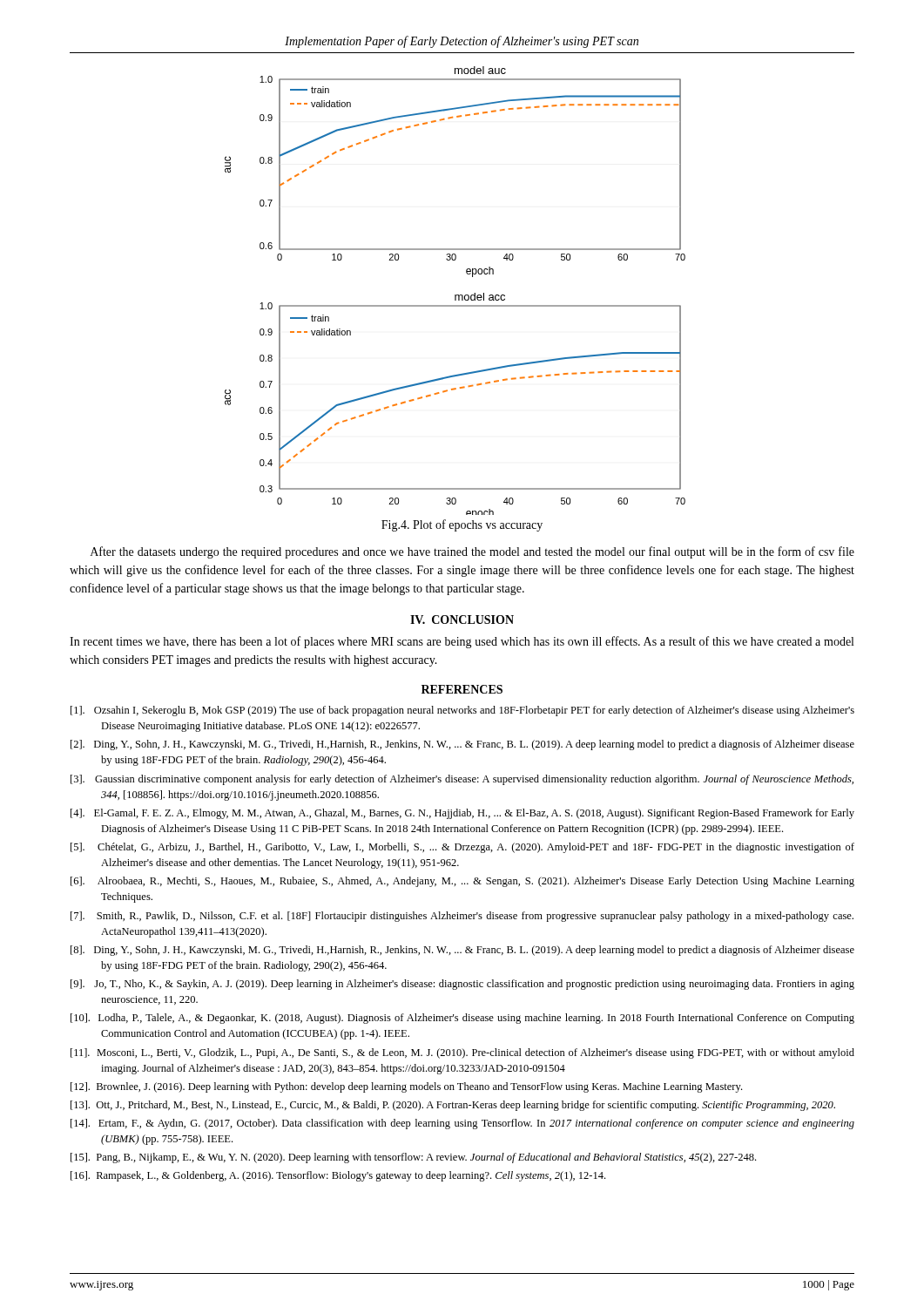Find the block starting "[3]. Gaussian discriminative"
This screenshot has height=1307, width=924.
(x=462, y=786)
